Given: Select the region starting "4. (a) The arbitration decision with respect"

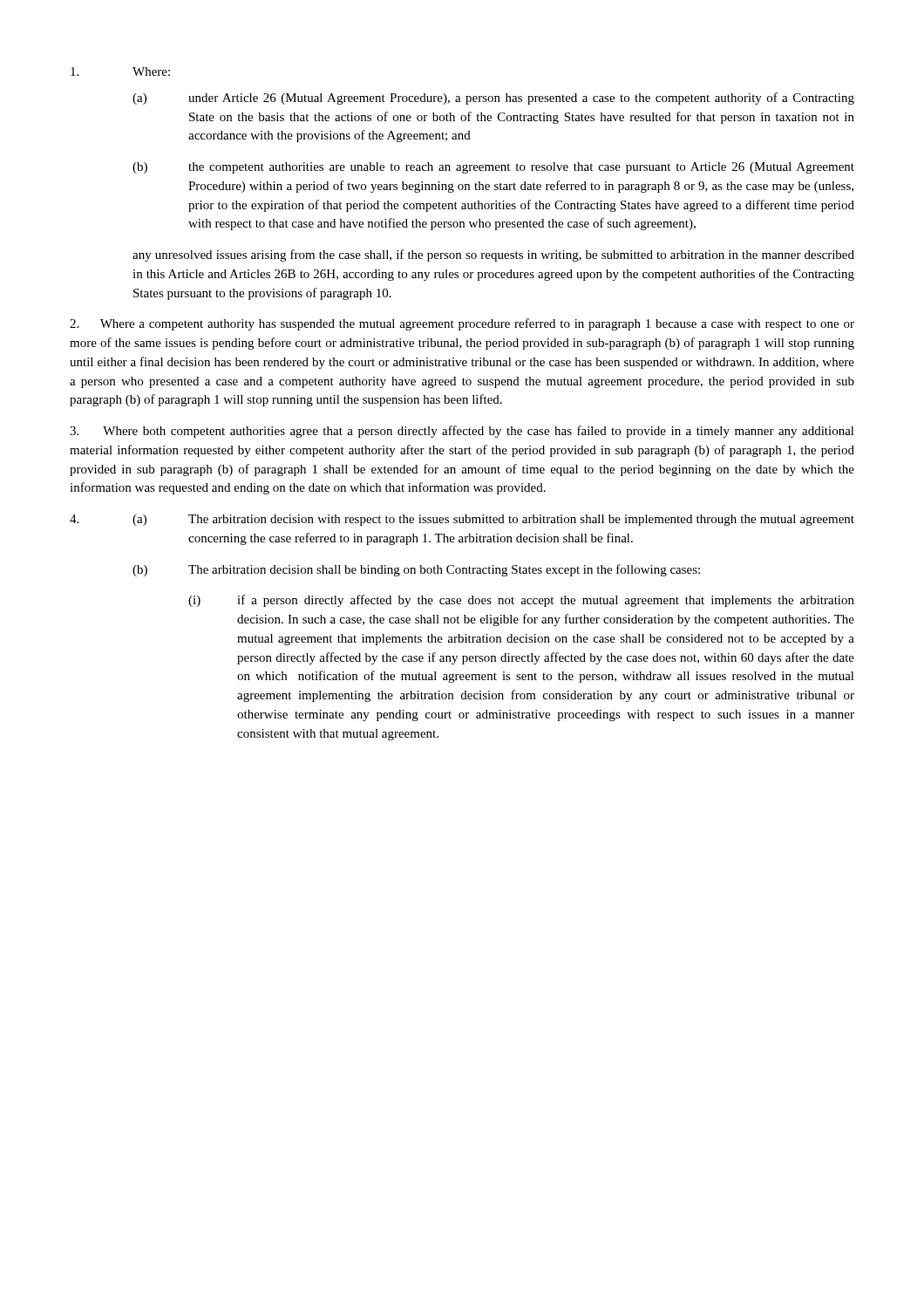Looking at the screenshot, I should tap(462, 529).
